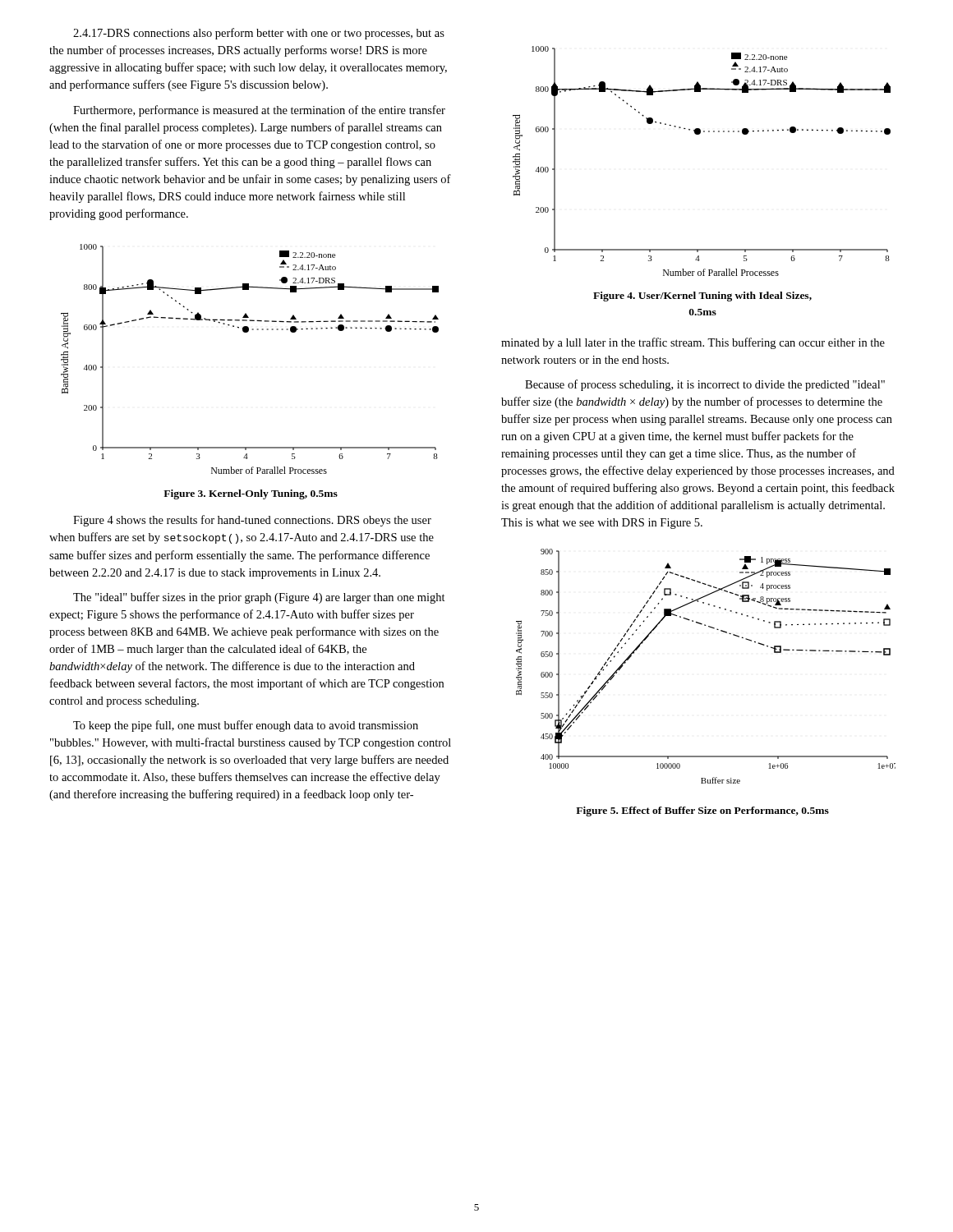
Task: Point to the block beginning "minated by a lull later"
Action: click(702, 433)
